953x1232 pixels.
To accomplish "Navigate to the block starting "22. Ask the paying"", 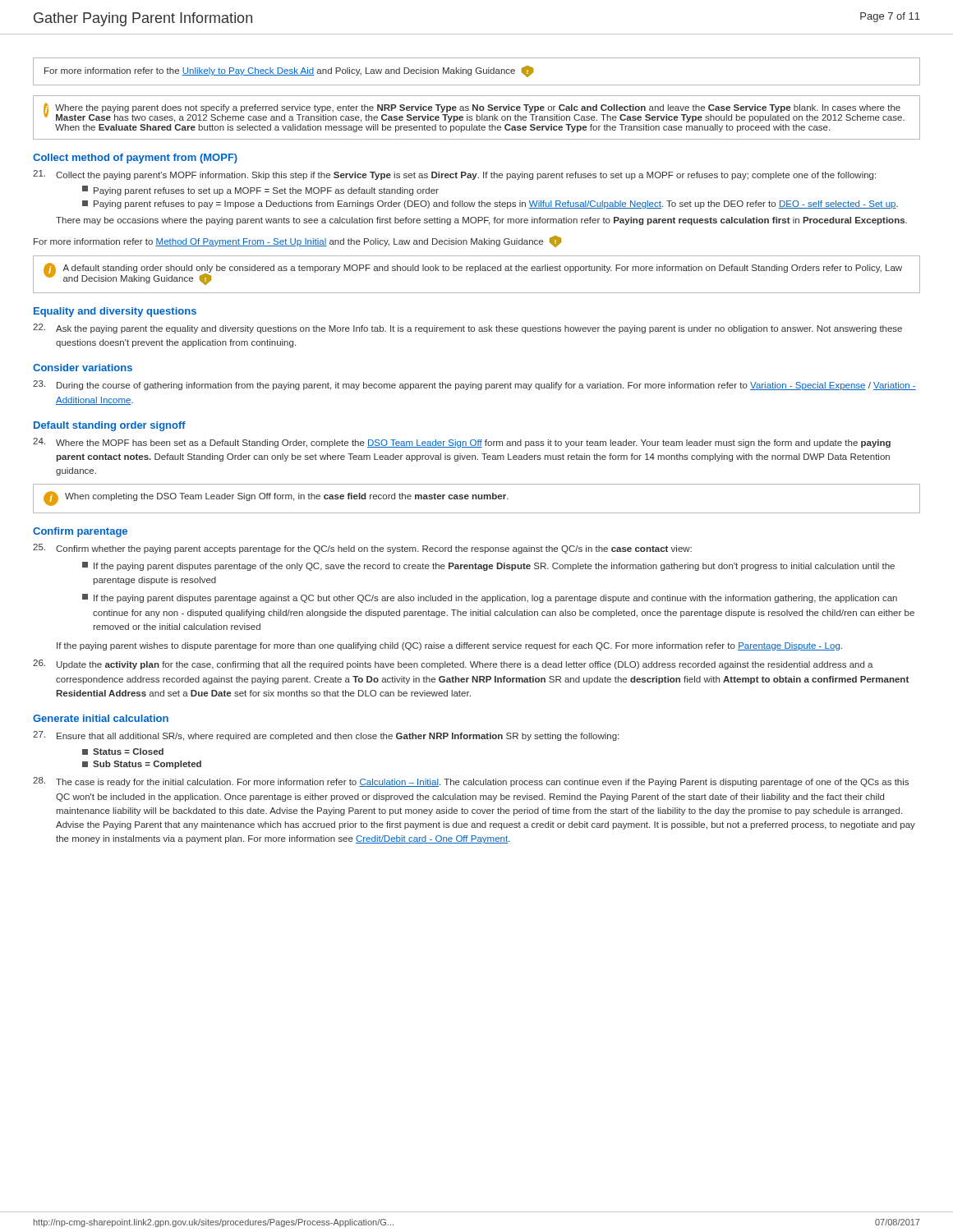I will [x=476, y=336].
